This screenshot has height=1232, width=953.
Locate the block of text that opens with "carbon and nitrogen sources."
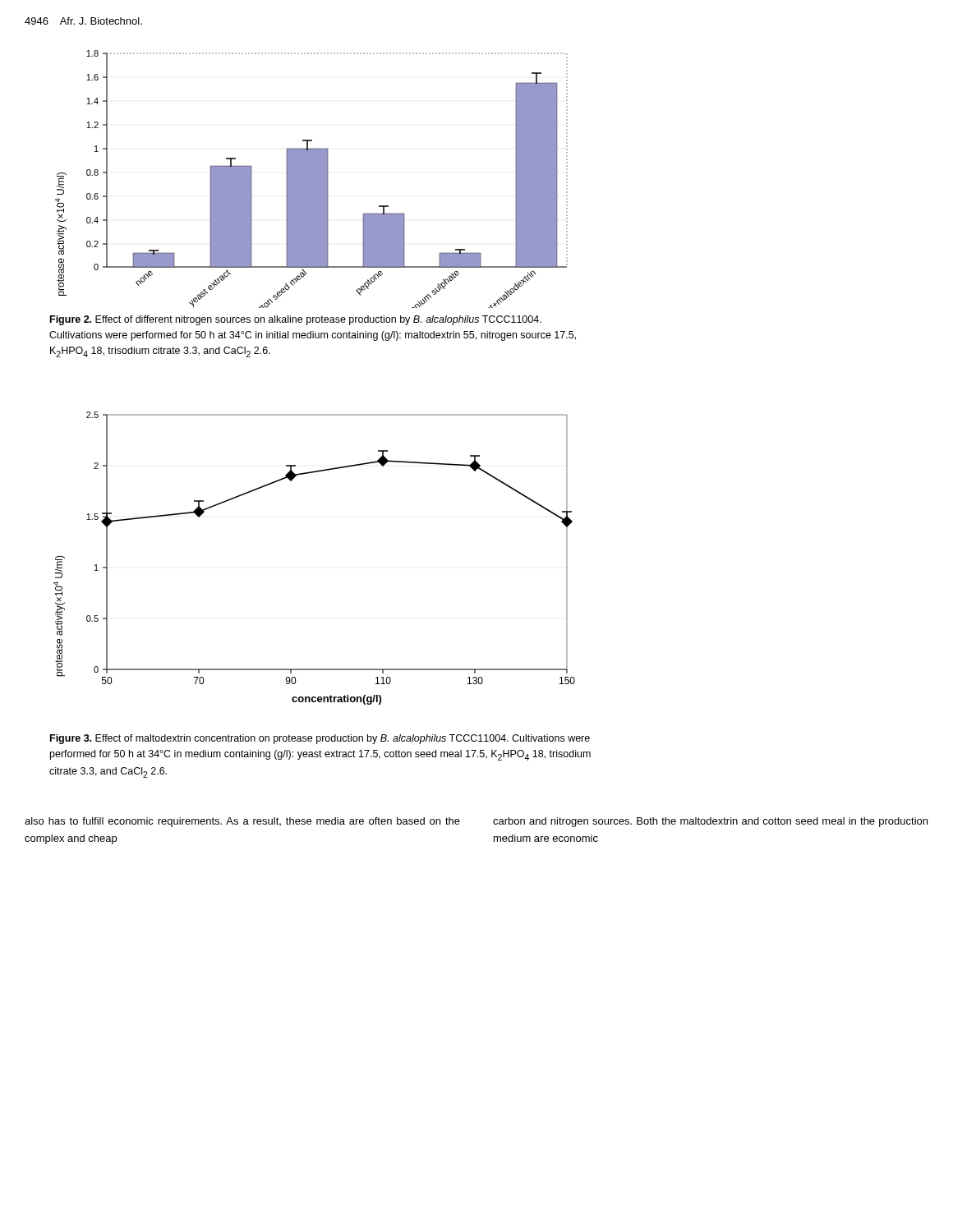point(711,829)
